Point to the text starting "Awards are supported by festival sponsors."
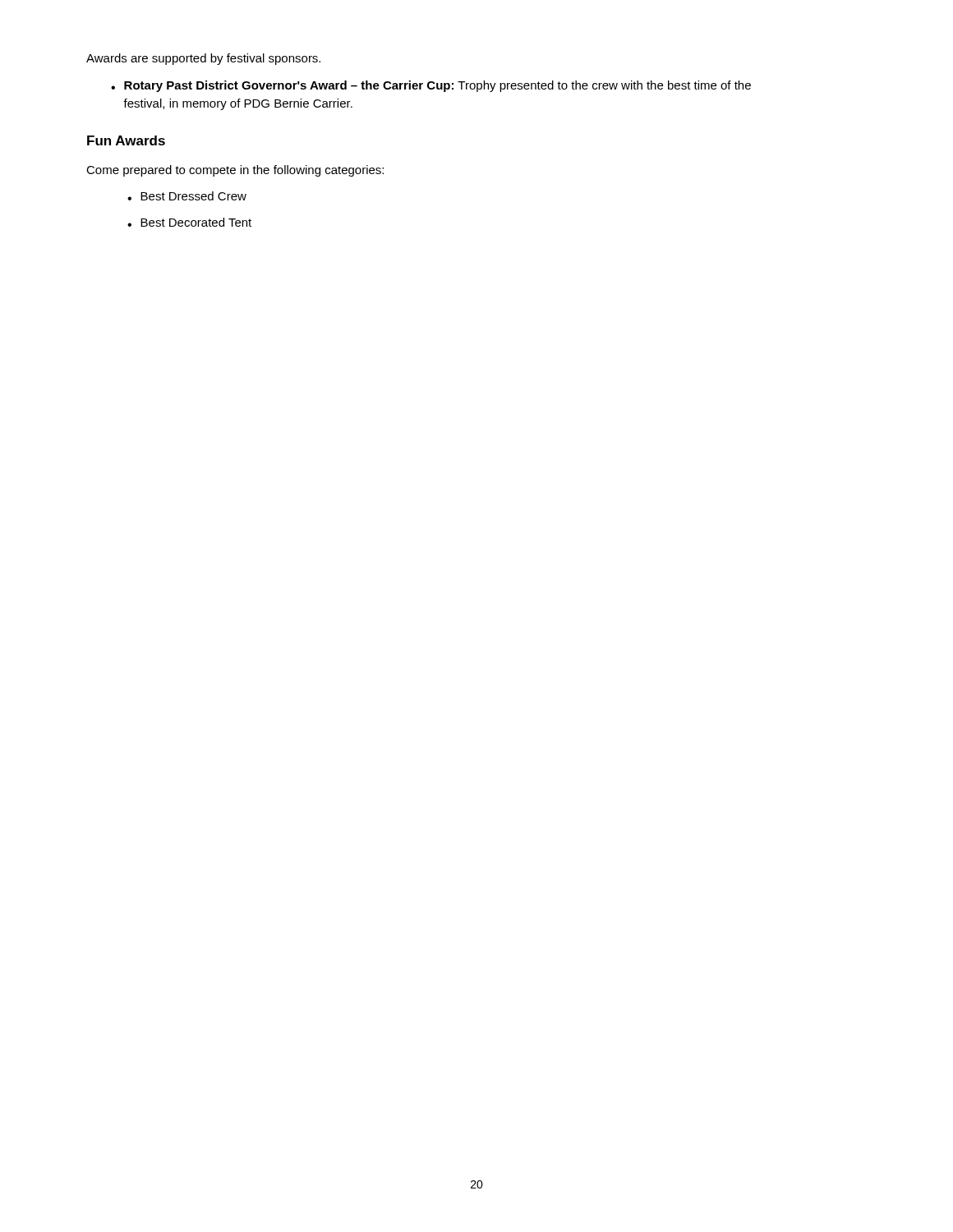Screen dimensions: 1232x953 coord(204,58)
